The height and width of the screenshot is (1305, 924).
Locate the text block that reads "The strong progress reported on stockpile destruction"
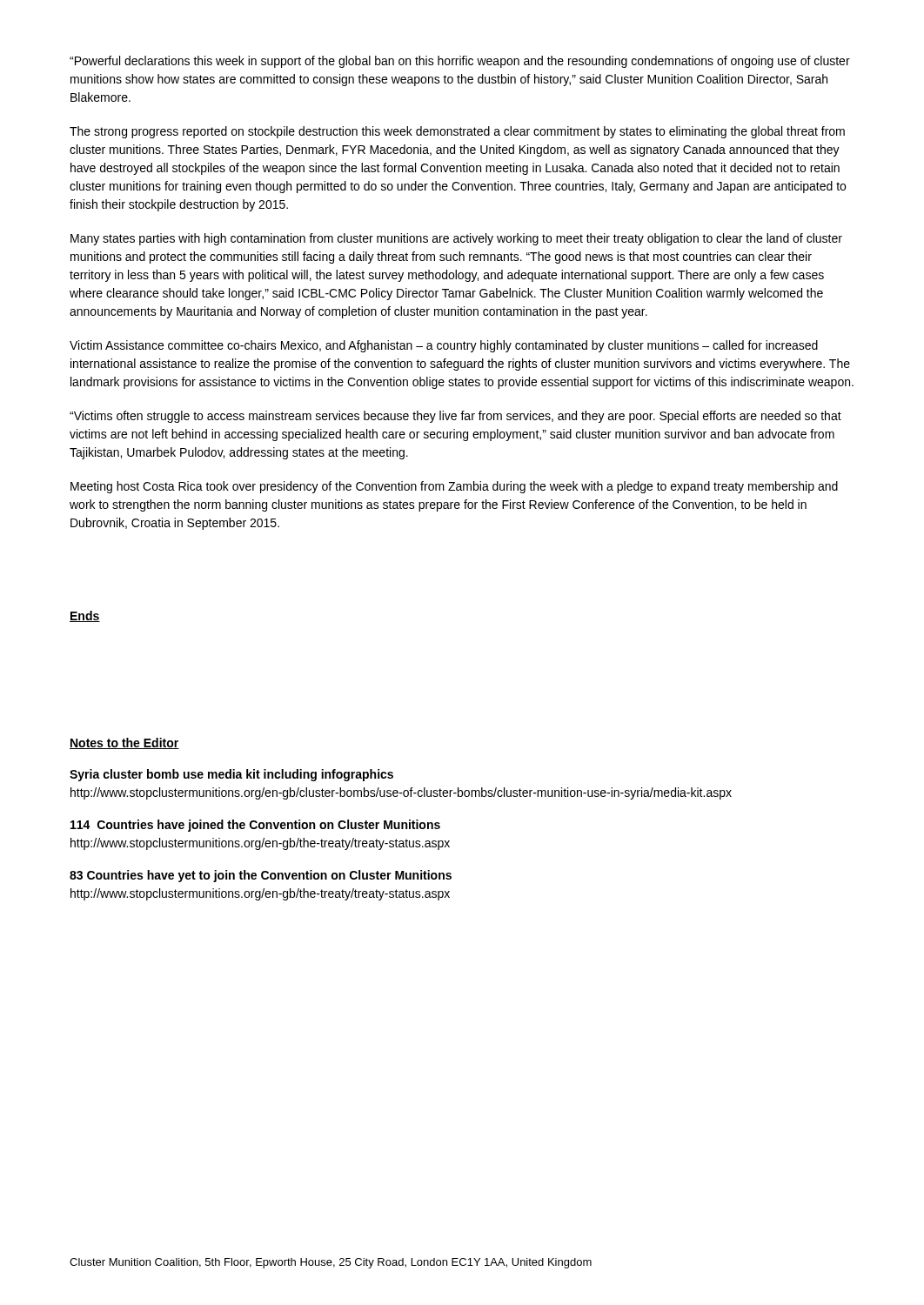pos(458,168)
